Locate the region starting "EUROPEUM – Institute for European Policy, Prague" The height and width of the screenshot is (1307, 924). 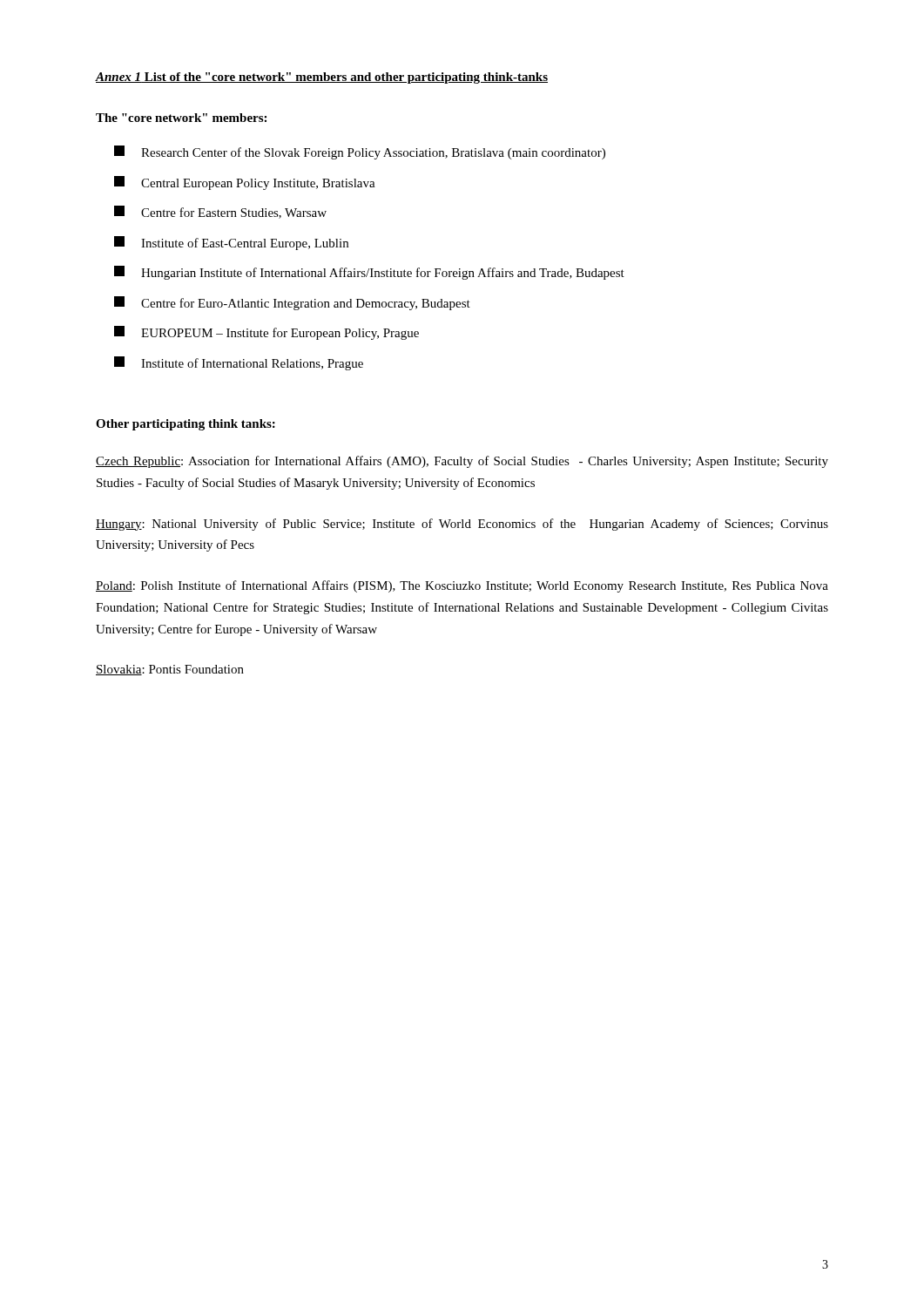(266, 334)
